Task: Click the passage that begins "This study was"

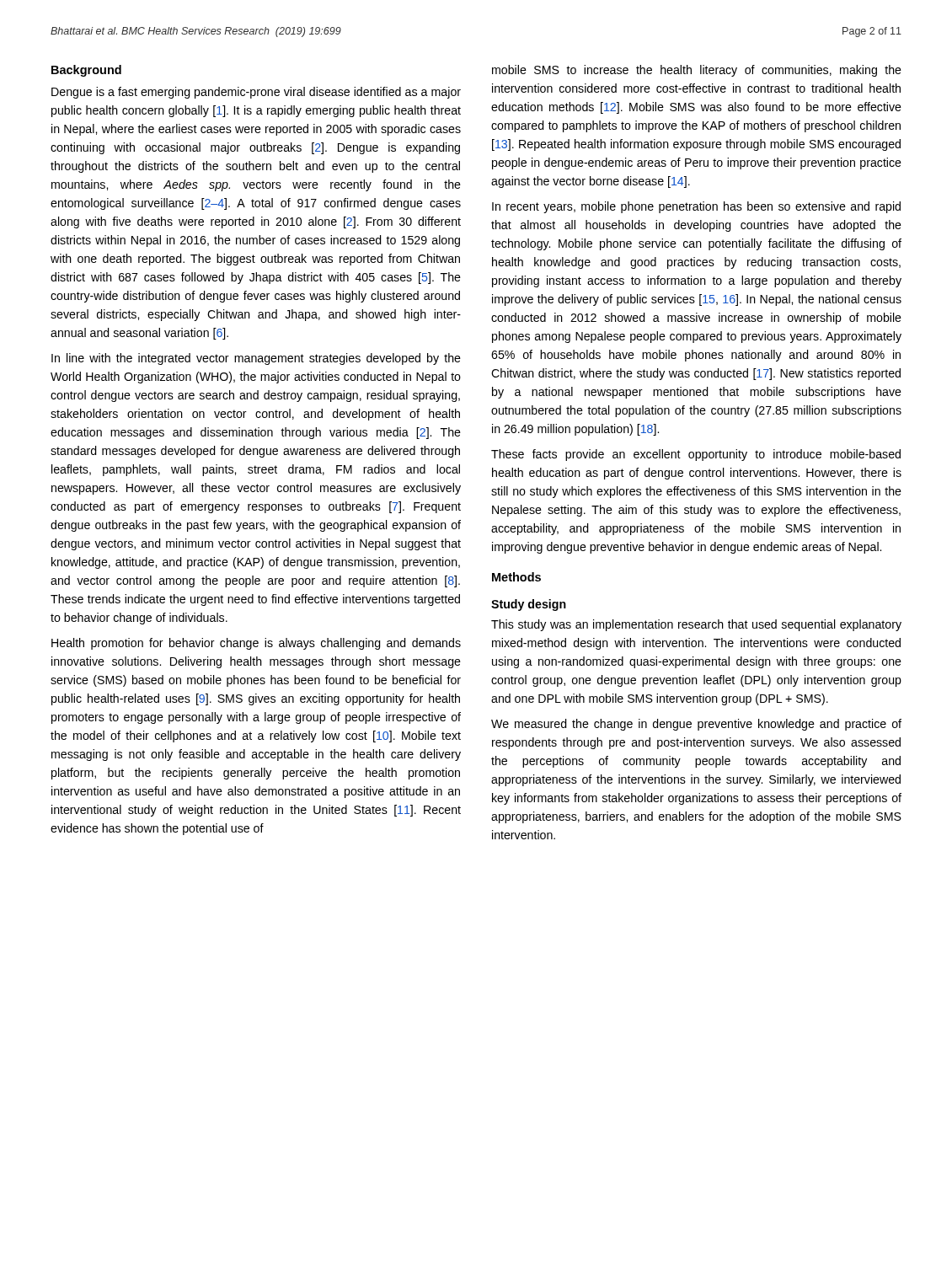Action: [696, 730]
